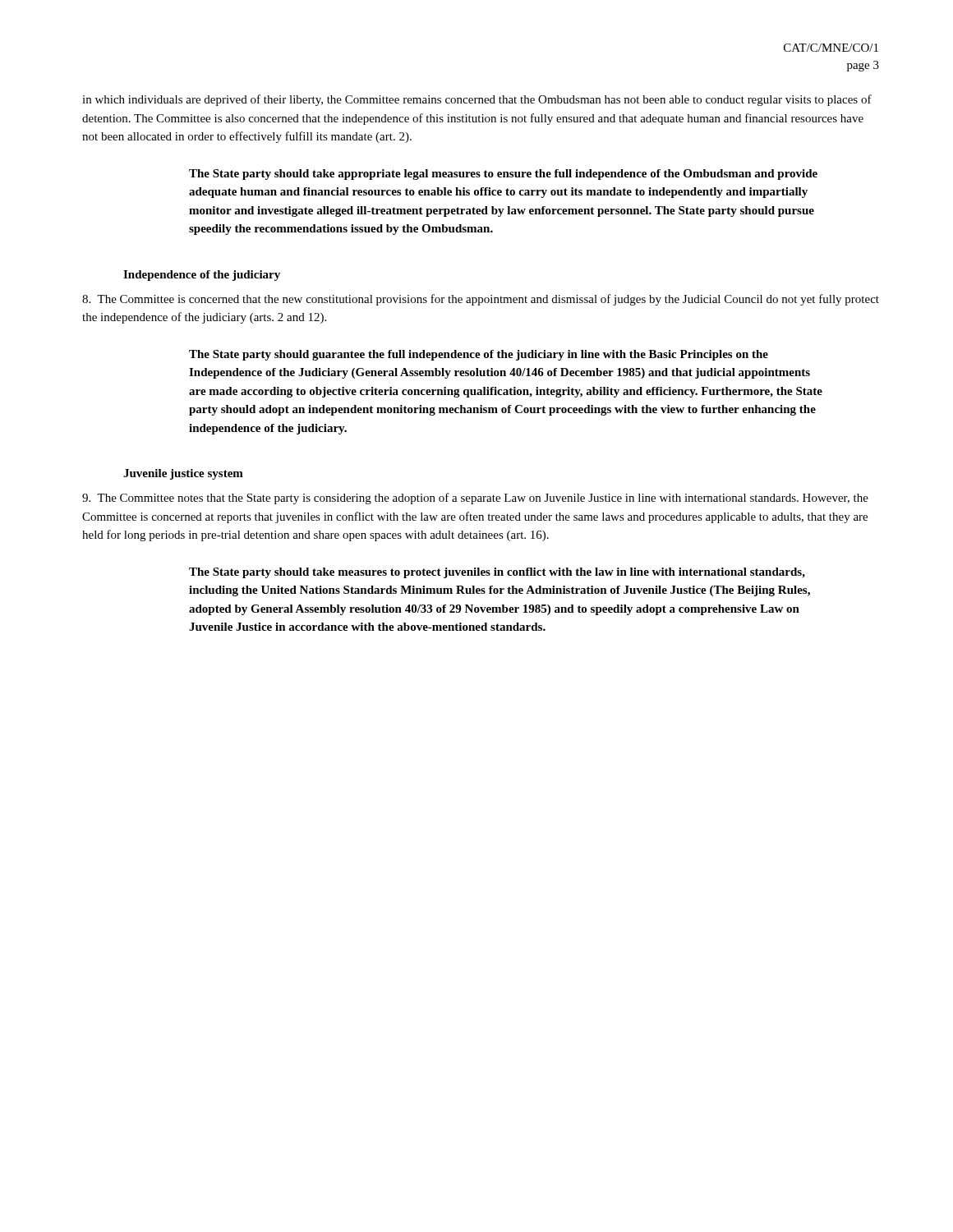Select the passage starting "The Committee notes that the"
This screenshot has width=953, height=1232.
coord(475,516)
